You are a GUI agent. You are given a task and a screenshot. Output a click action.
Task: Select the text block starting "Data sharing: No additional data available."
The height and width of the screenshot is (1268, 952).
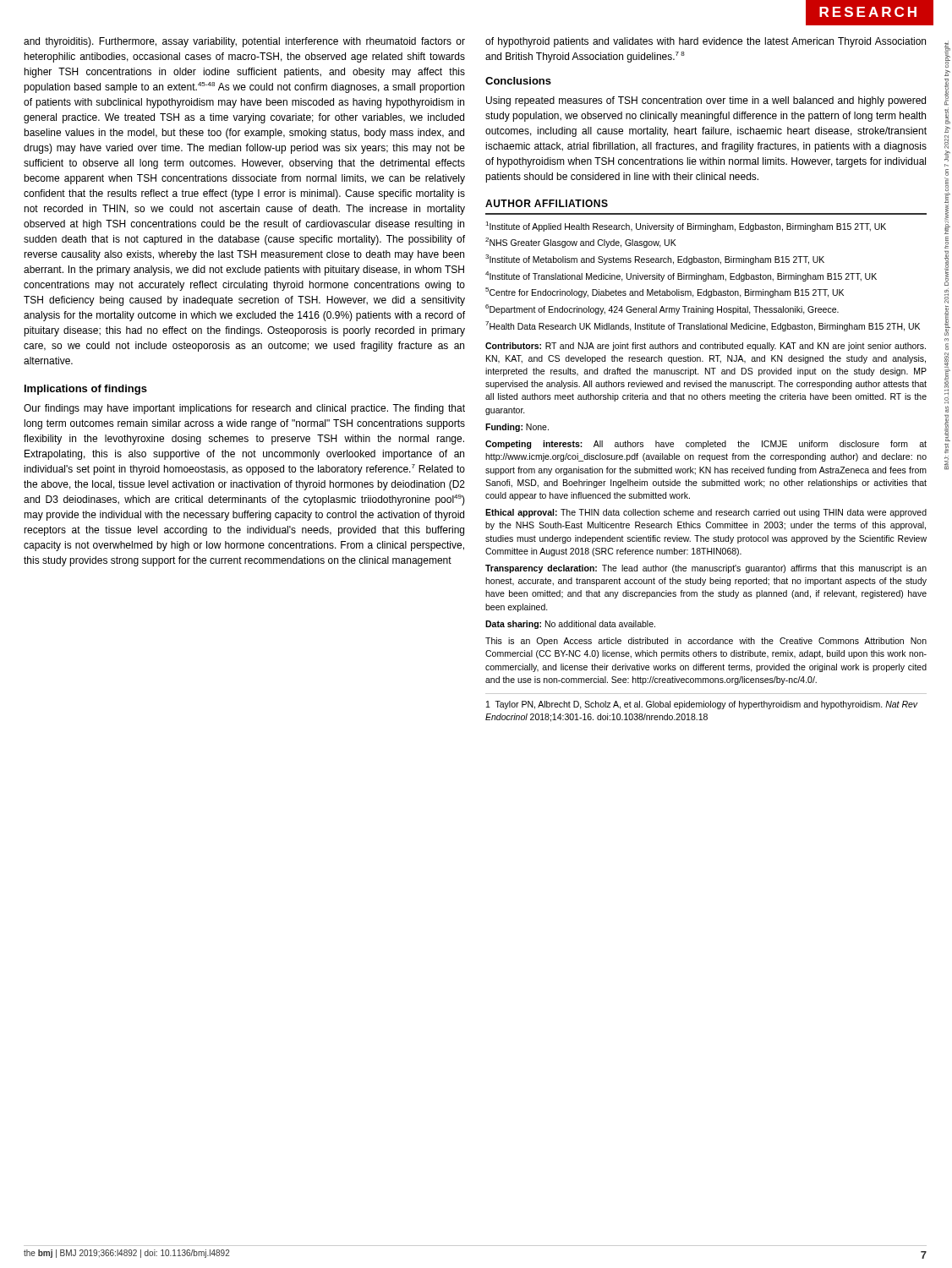[571, 624]
